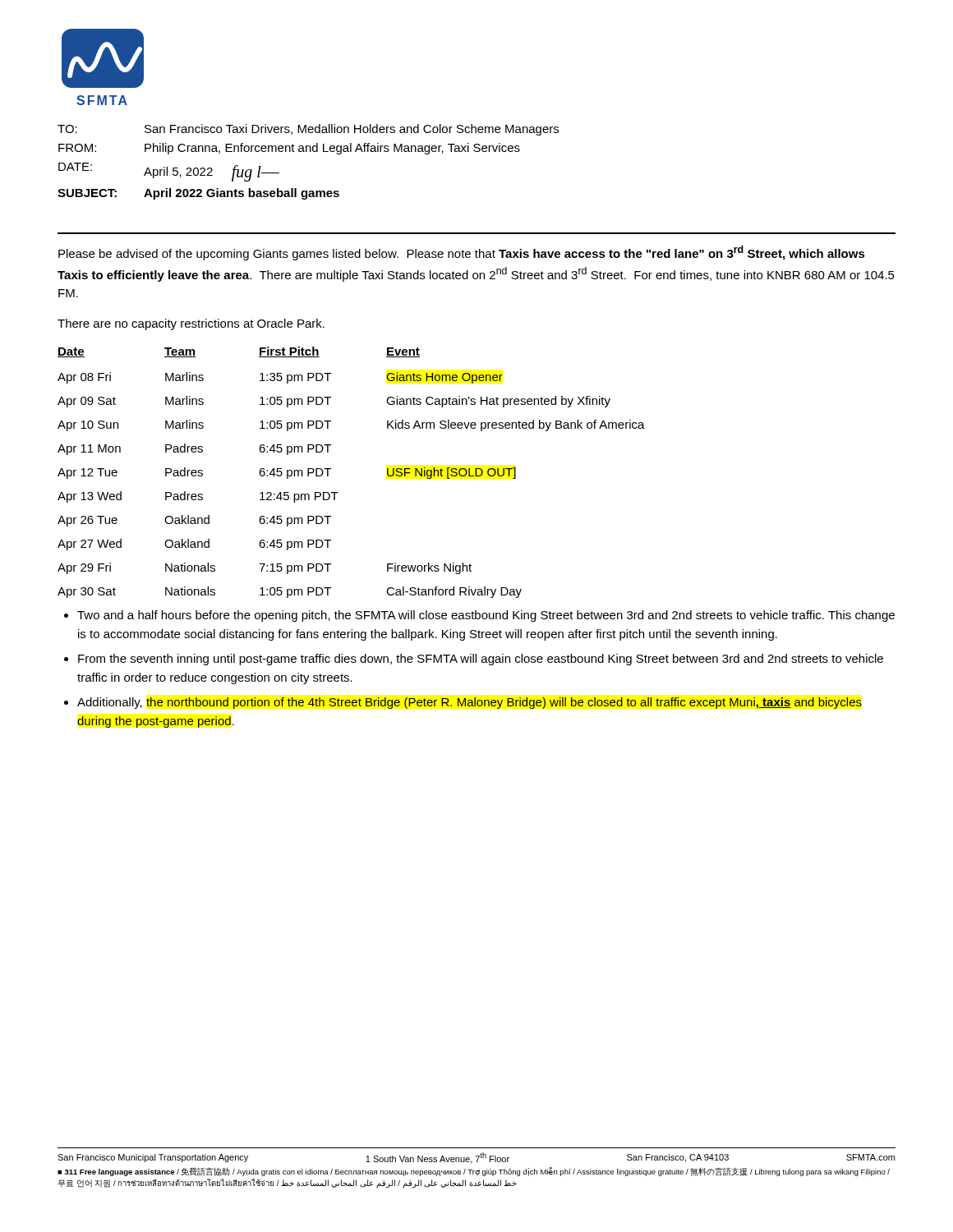Screen dimensions: 1232x953
Task: Locate a logo
Action: point(103,69)
